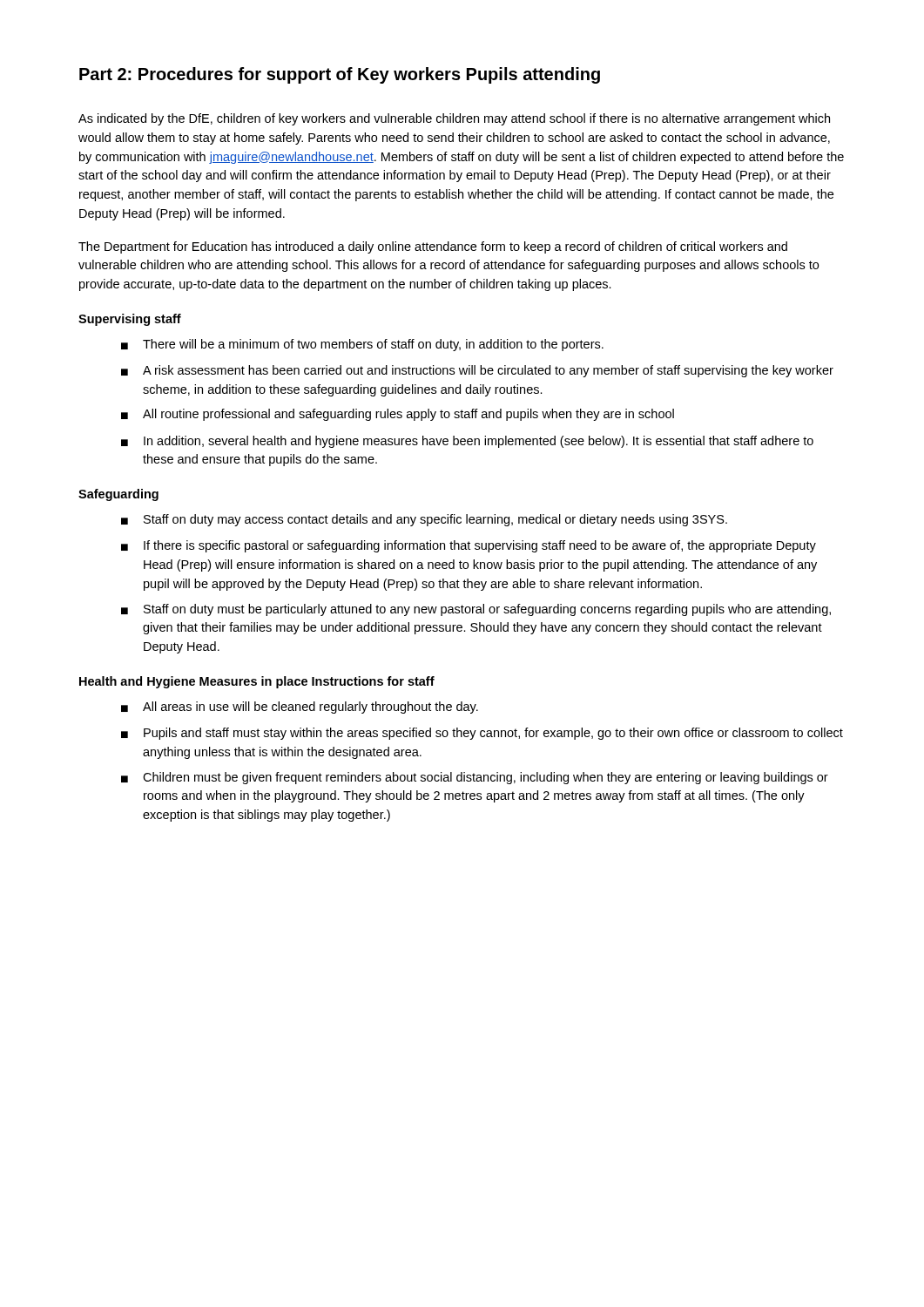Find the title that reads "Part 2: Procedures for support of"

340,74
